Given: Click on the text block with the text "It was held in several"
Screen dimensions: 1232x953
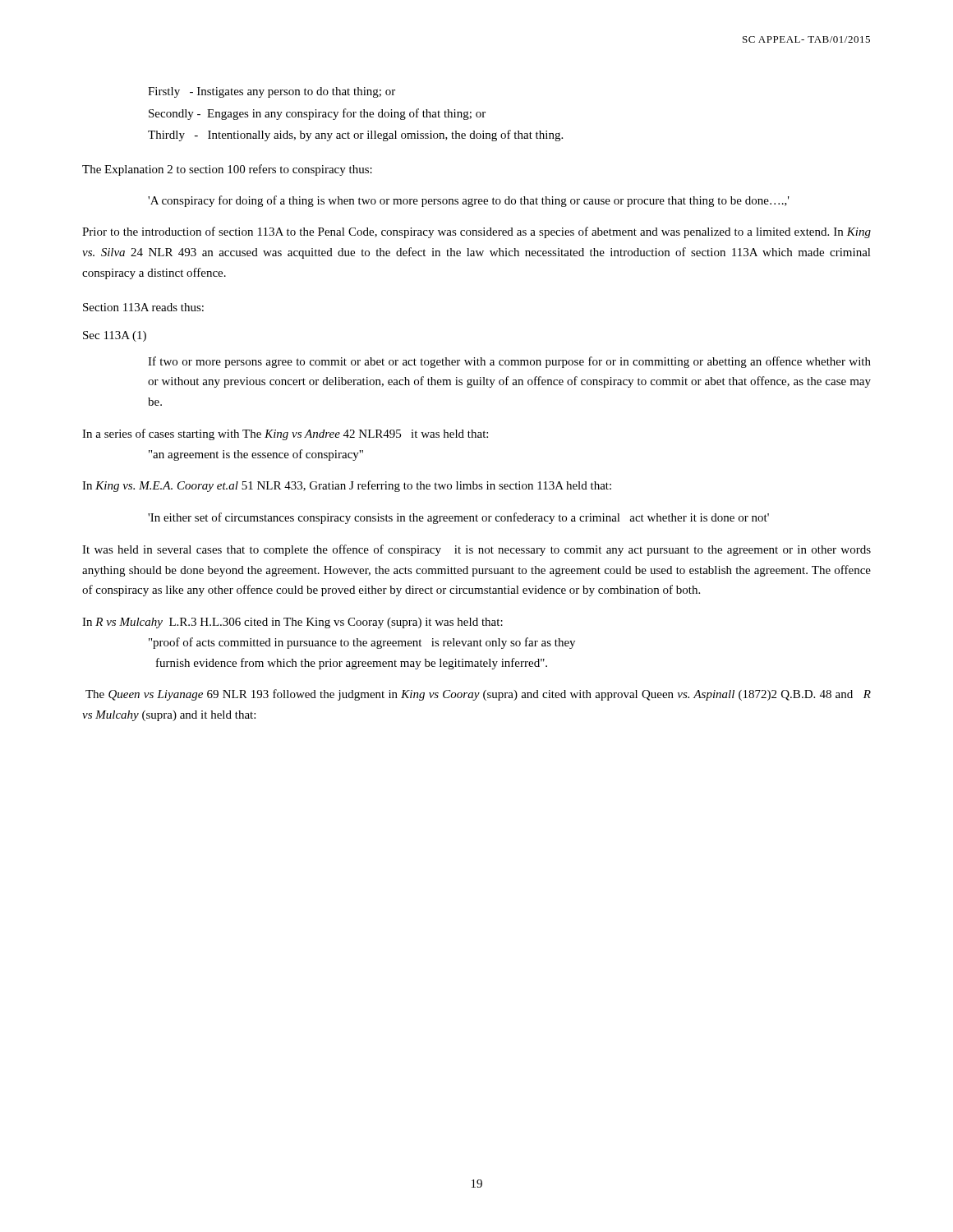Looking at the screenshot, I should (476, 570).
